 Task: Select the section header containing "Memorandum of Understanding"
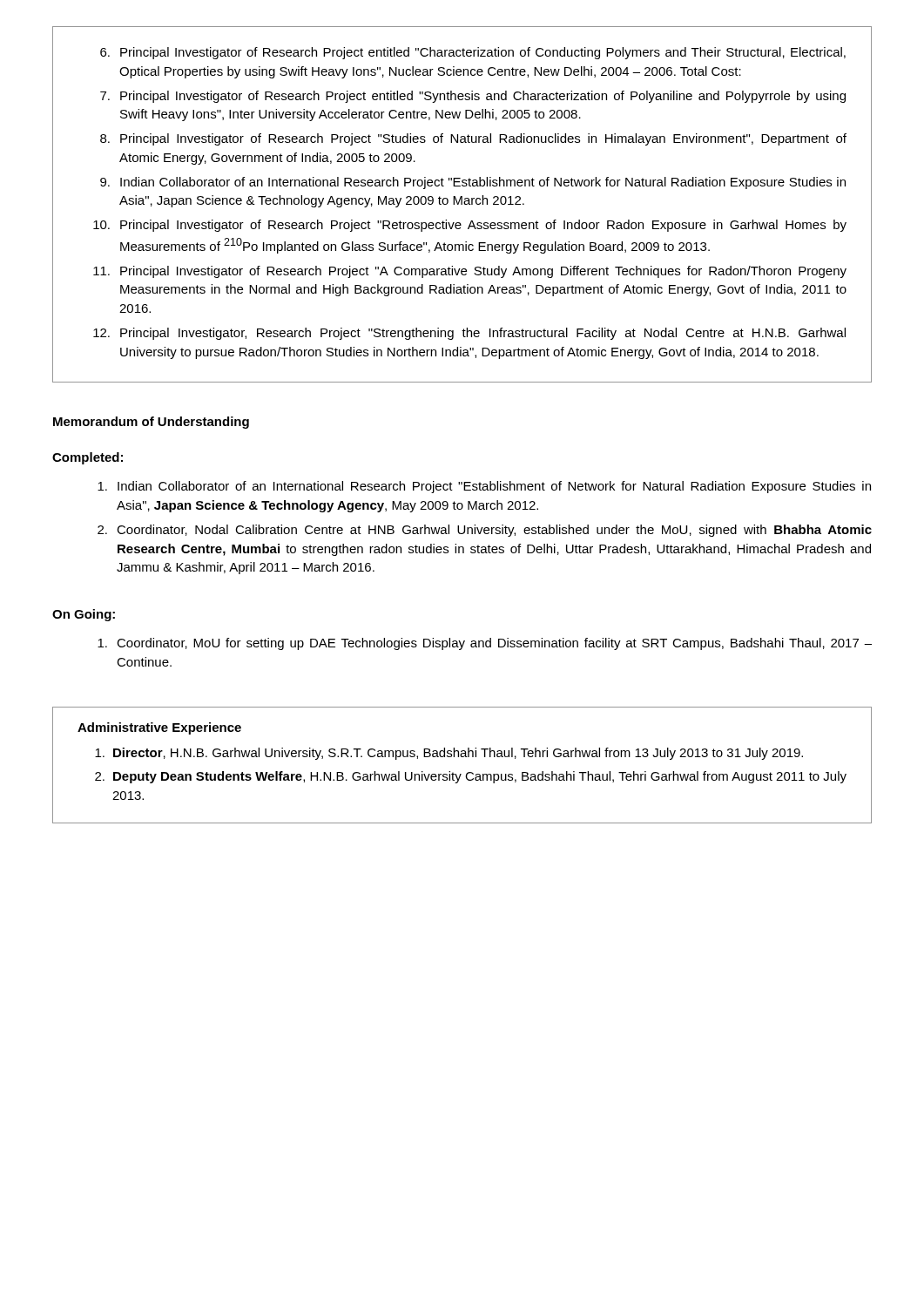tap(151, 422)
